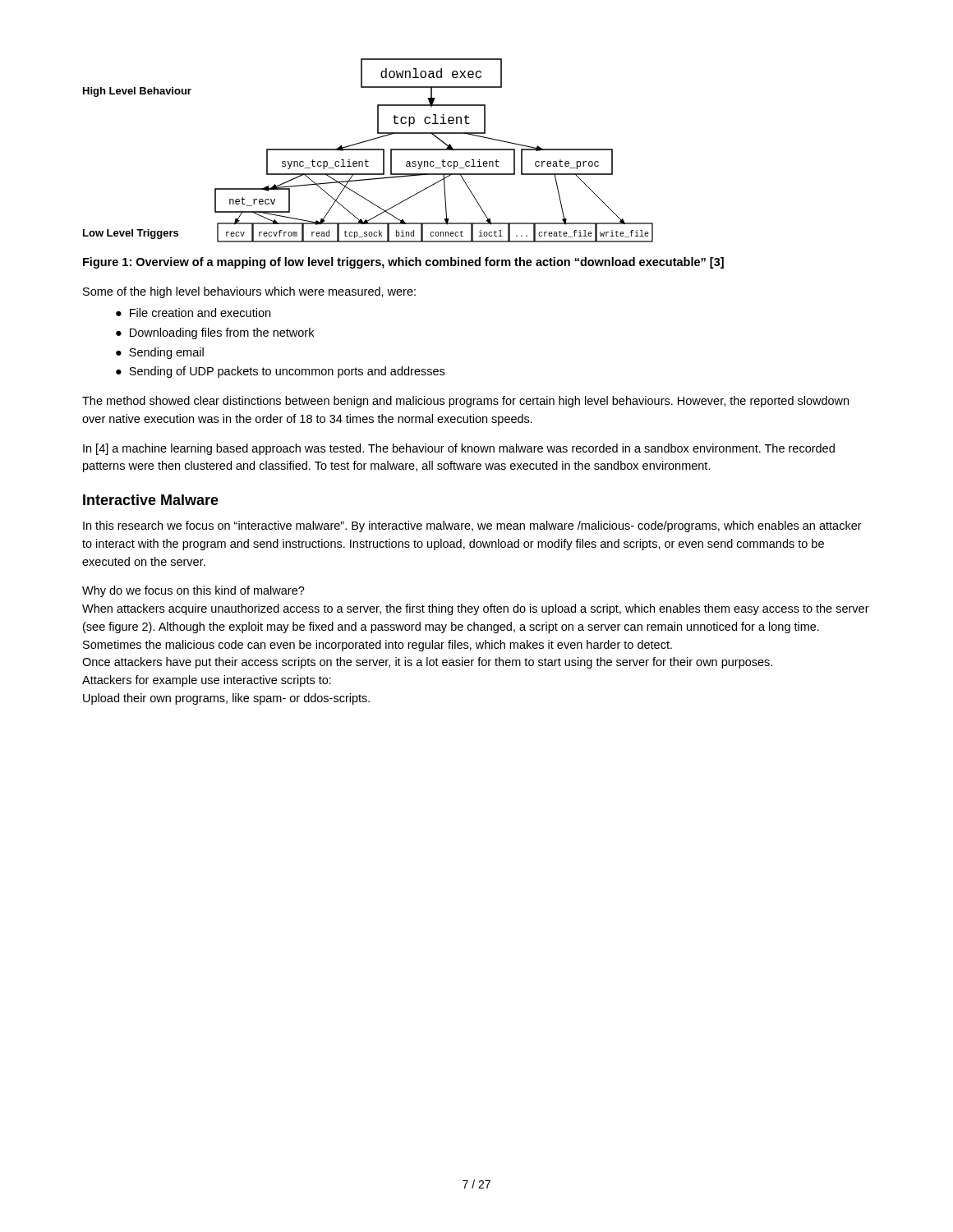Find the caption on this page that starts "Figure 1: Overview"
953x1232 pixels.
(x=403, y=262)
